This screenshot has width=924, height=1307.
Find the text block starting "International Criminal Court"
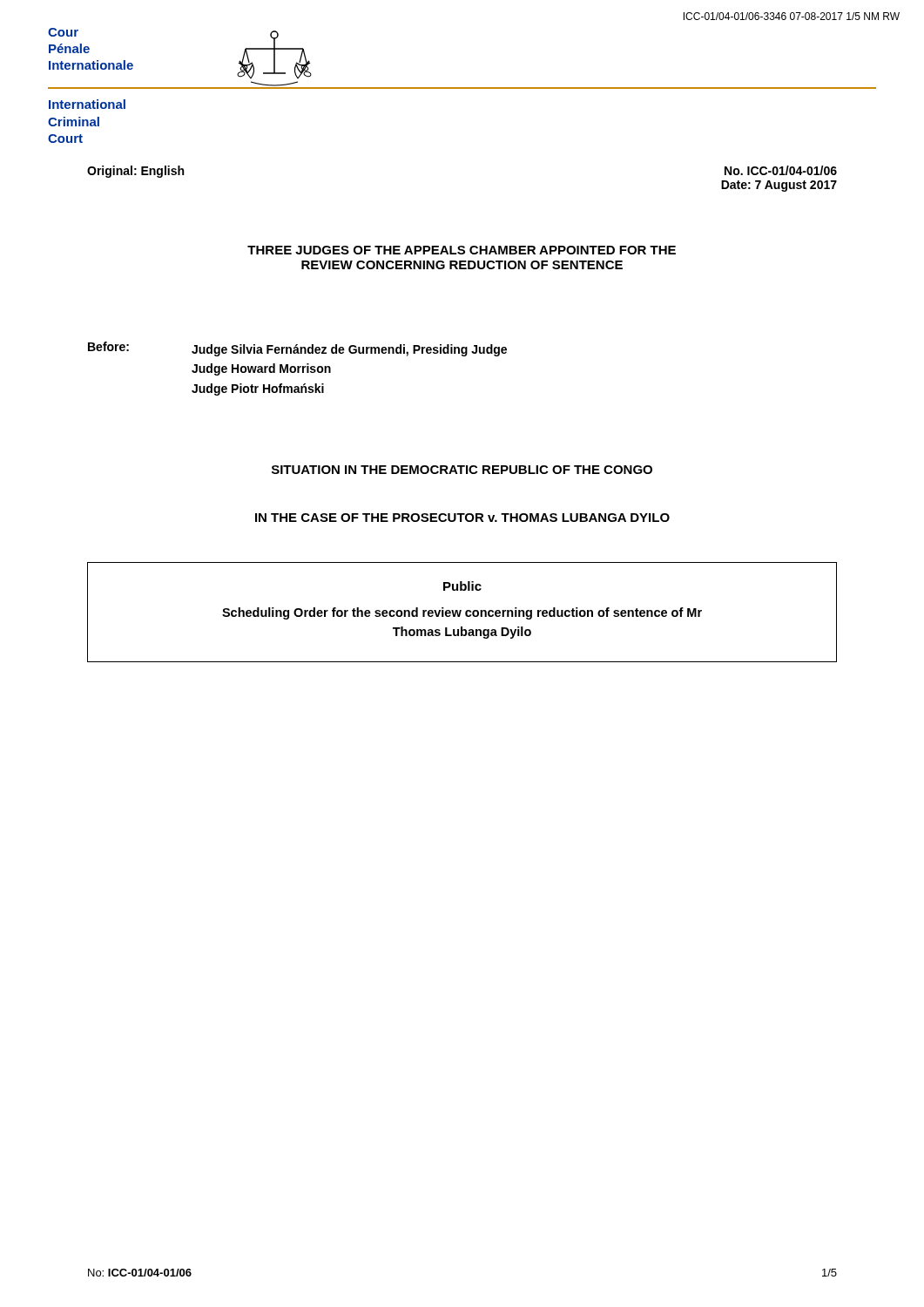[87, 121]
